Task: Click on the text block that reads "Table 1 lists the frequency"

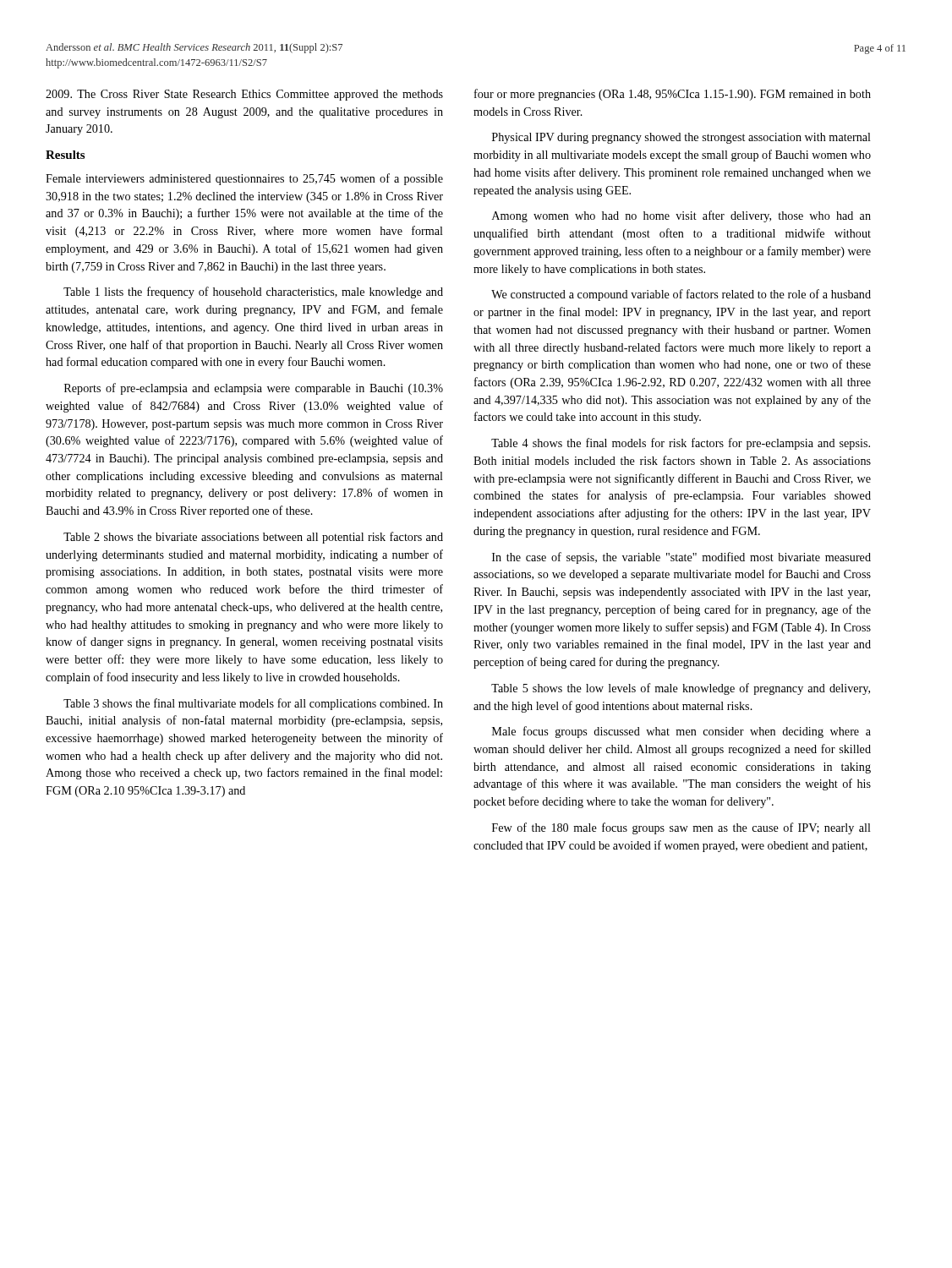Action: pyautogui.click(x=244, y=327)
